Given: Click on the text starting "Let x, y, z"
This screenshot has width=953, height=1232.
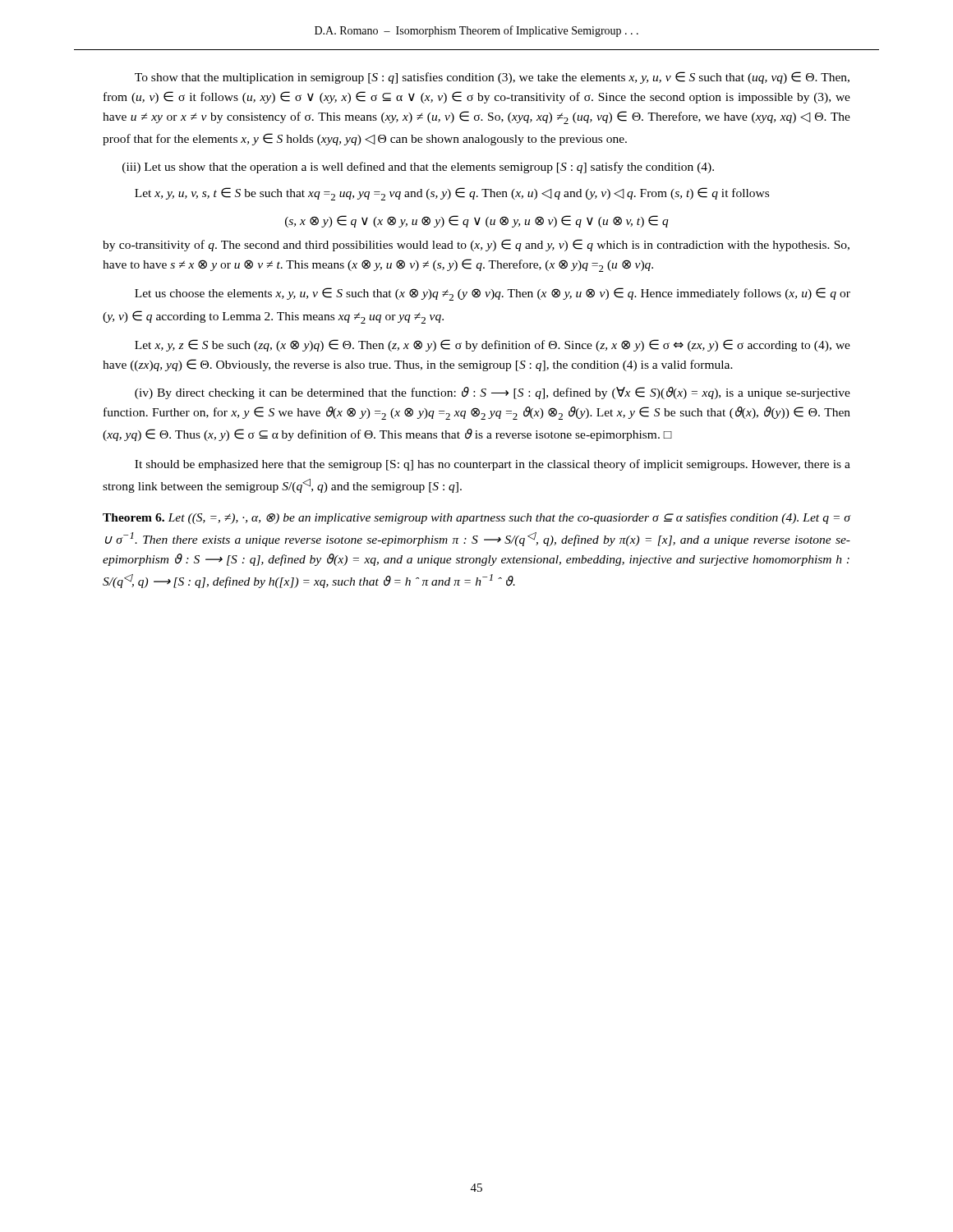Looking at the screenshot, I should pos(476,355).
